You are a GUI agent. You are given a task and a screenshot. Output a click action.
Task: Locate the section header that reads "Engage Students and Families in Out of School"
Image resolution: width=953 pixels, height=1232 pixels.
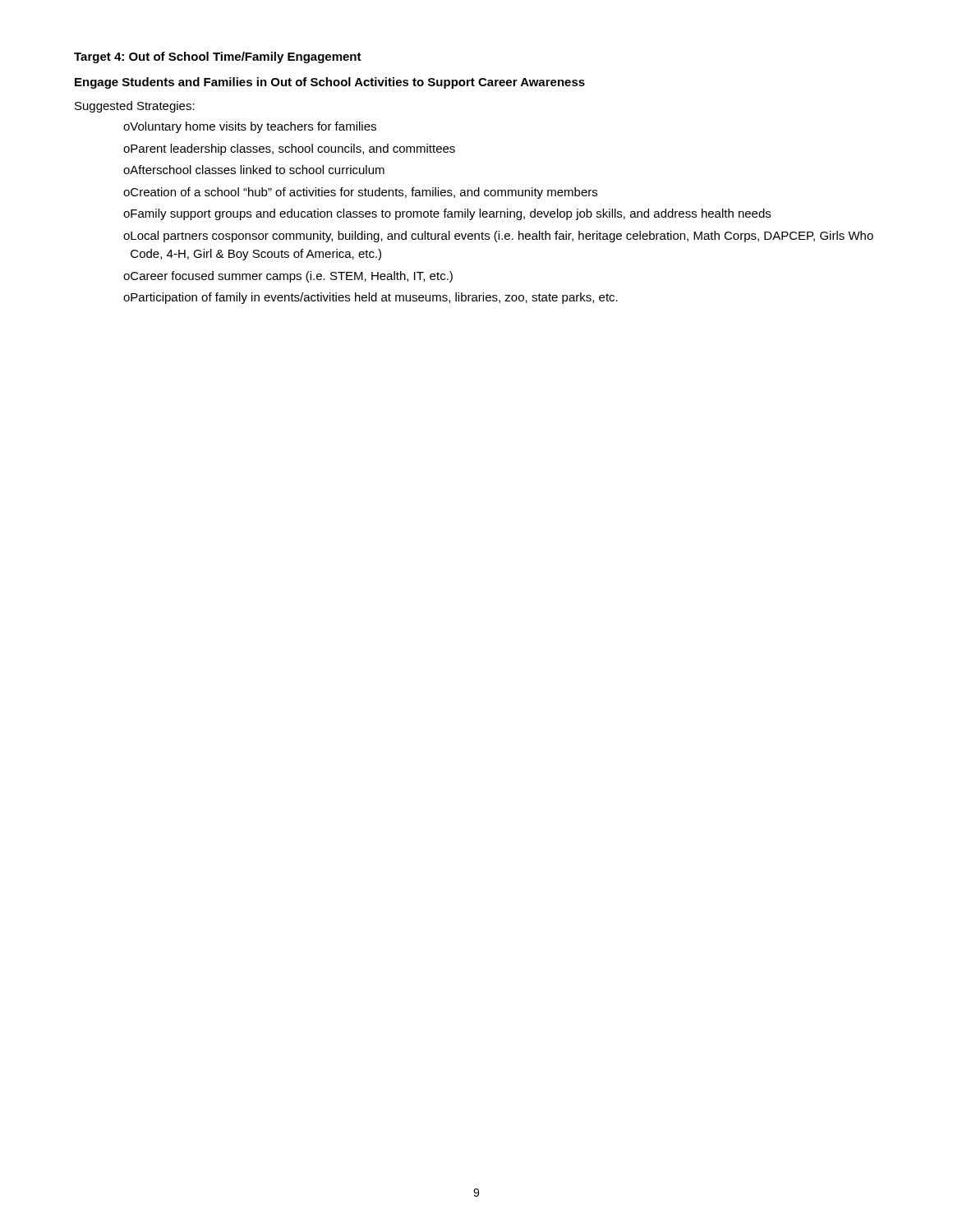[x=329, y=82]
